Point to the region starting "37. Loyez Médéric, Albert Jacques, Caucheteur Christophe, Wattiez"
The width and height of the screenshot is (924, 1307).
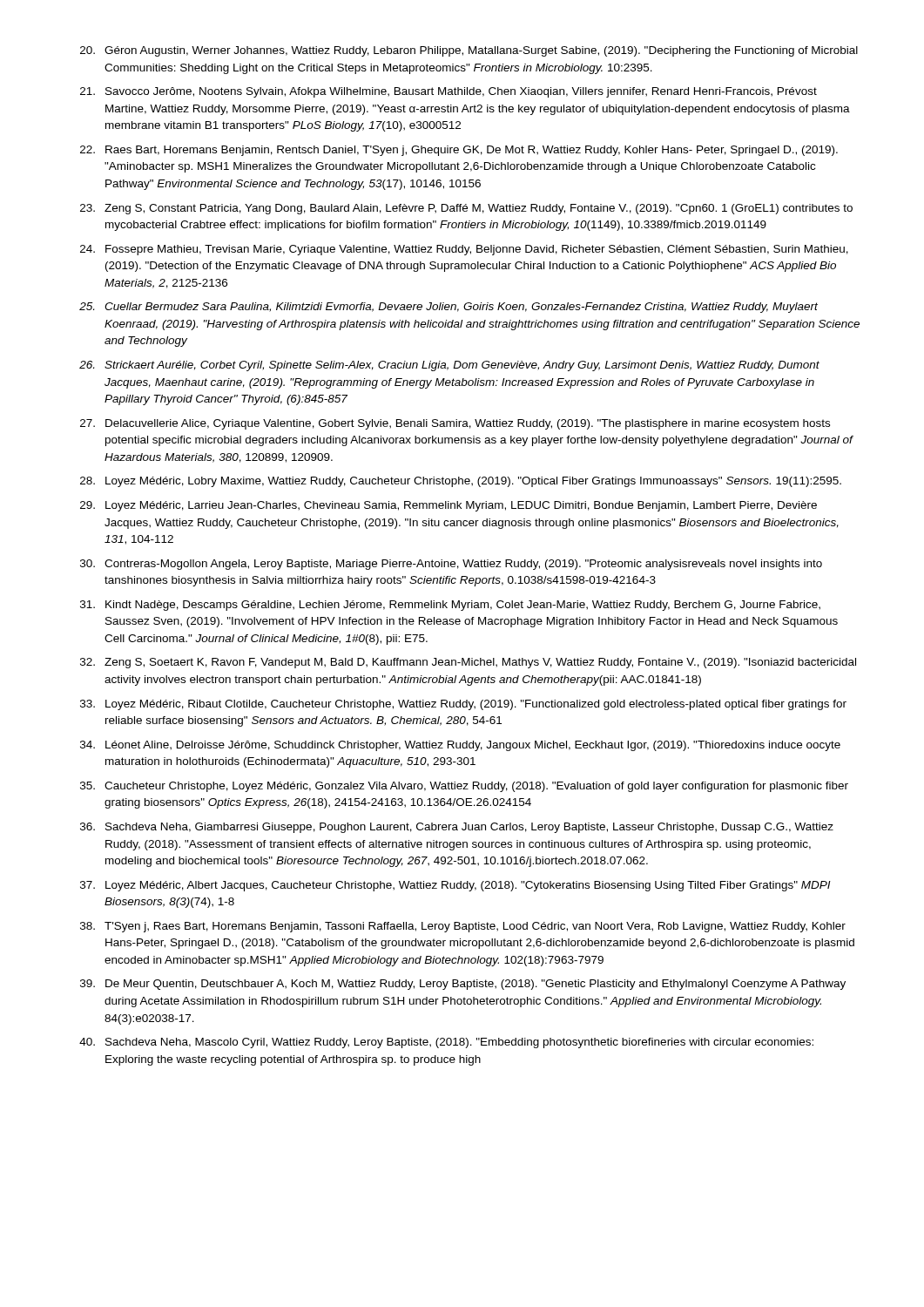click(462, 893)
